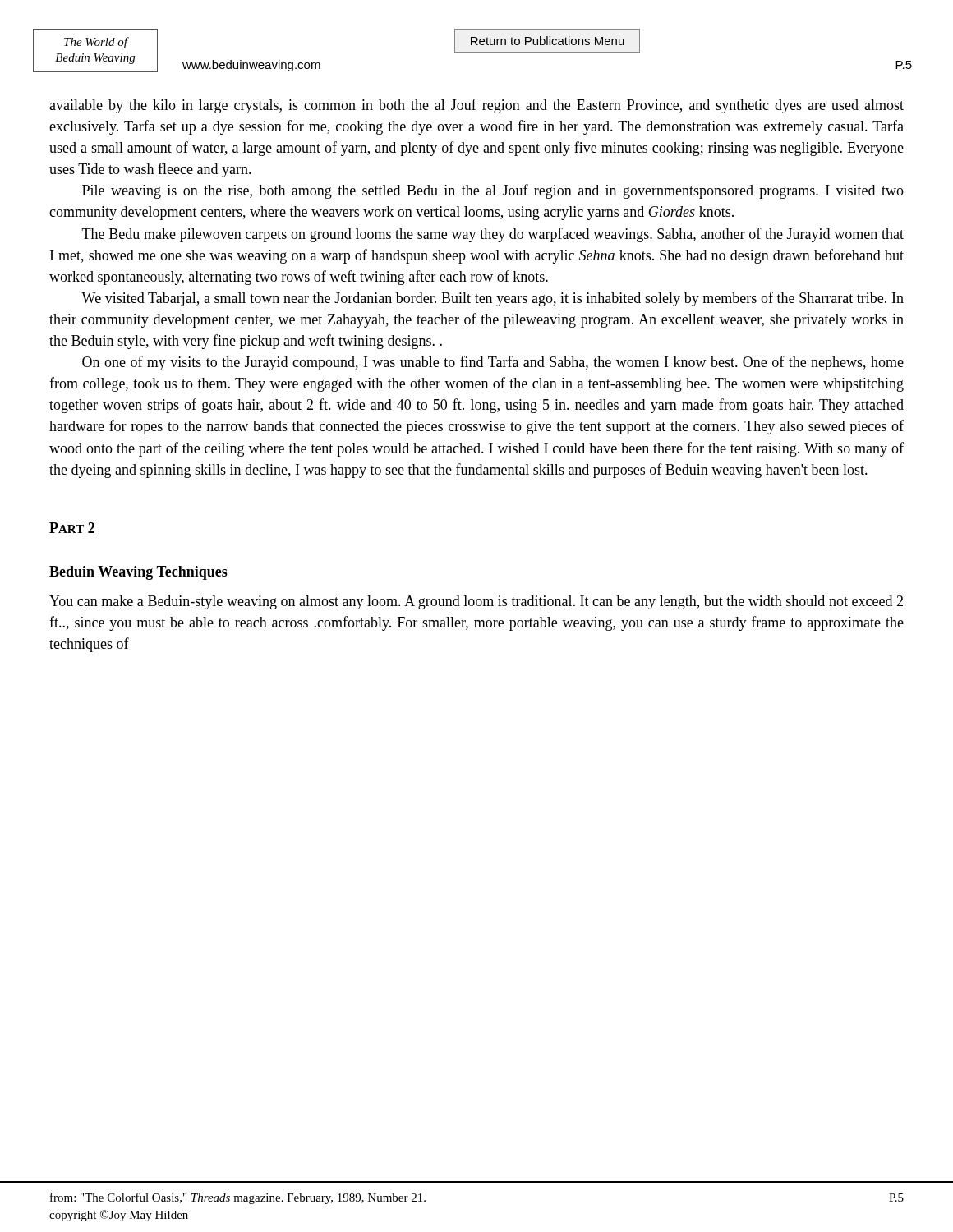
Task: Point to the block beginning "We visited Tabarjal, a"
Action: point(476,319)
